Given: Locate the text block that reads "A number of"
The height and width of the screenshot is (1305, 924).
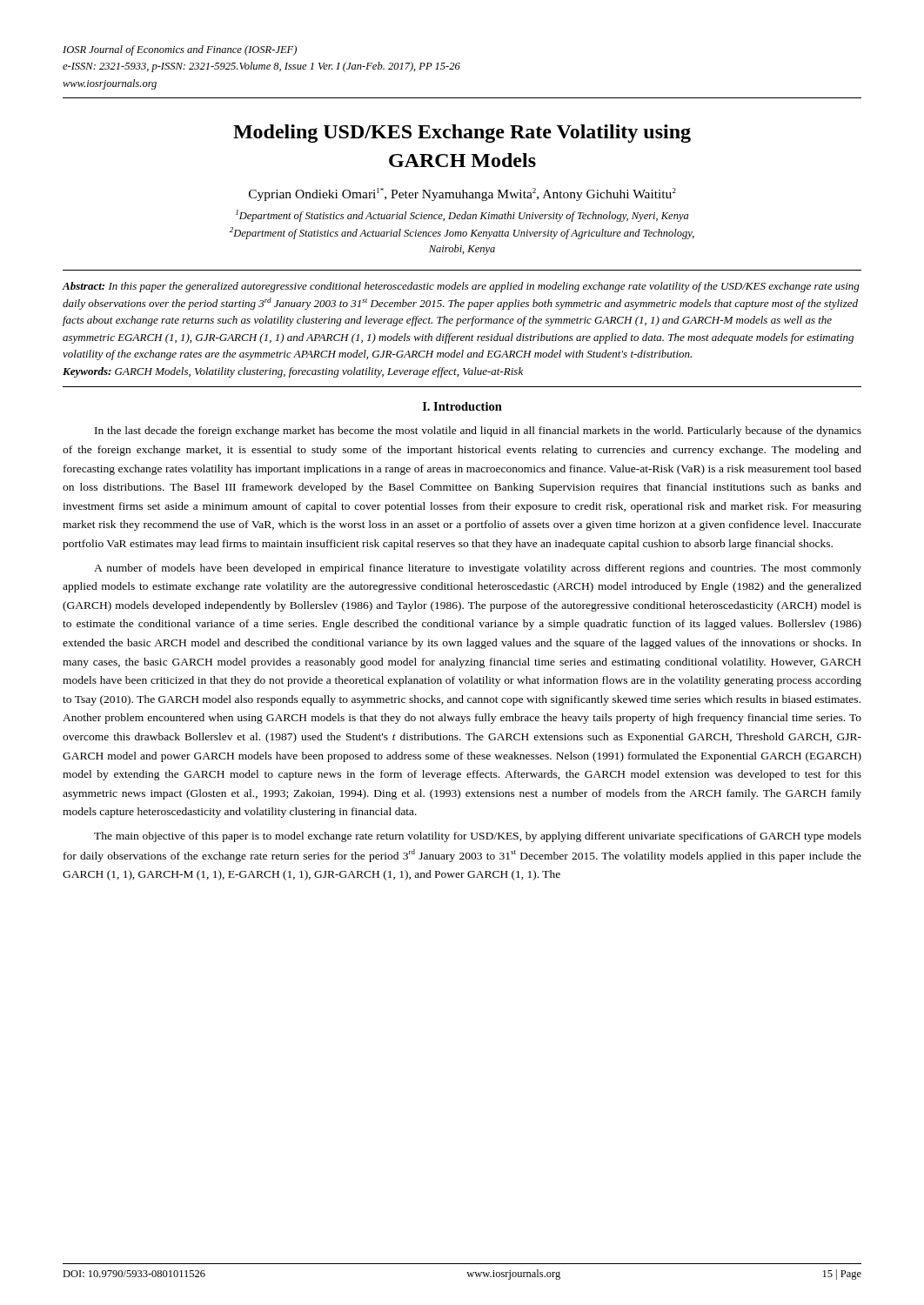Looking at the screenshot, I should point(462,689).
